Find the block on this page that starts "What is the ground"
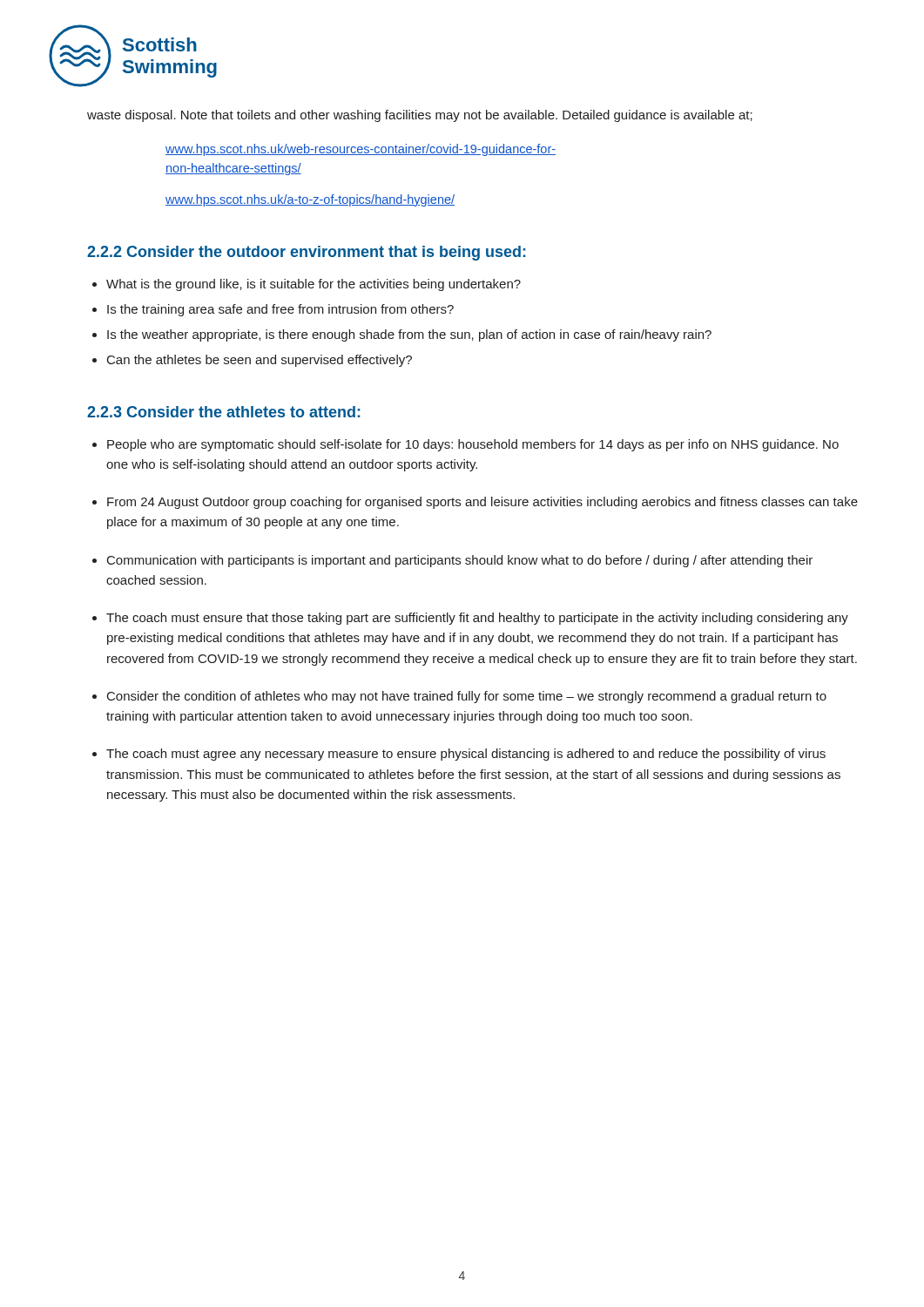This screenshot has height=1307, width=924. 314,283
